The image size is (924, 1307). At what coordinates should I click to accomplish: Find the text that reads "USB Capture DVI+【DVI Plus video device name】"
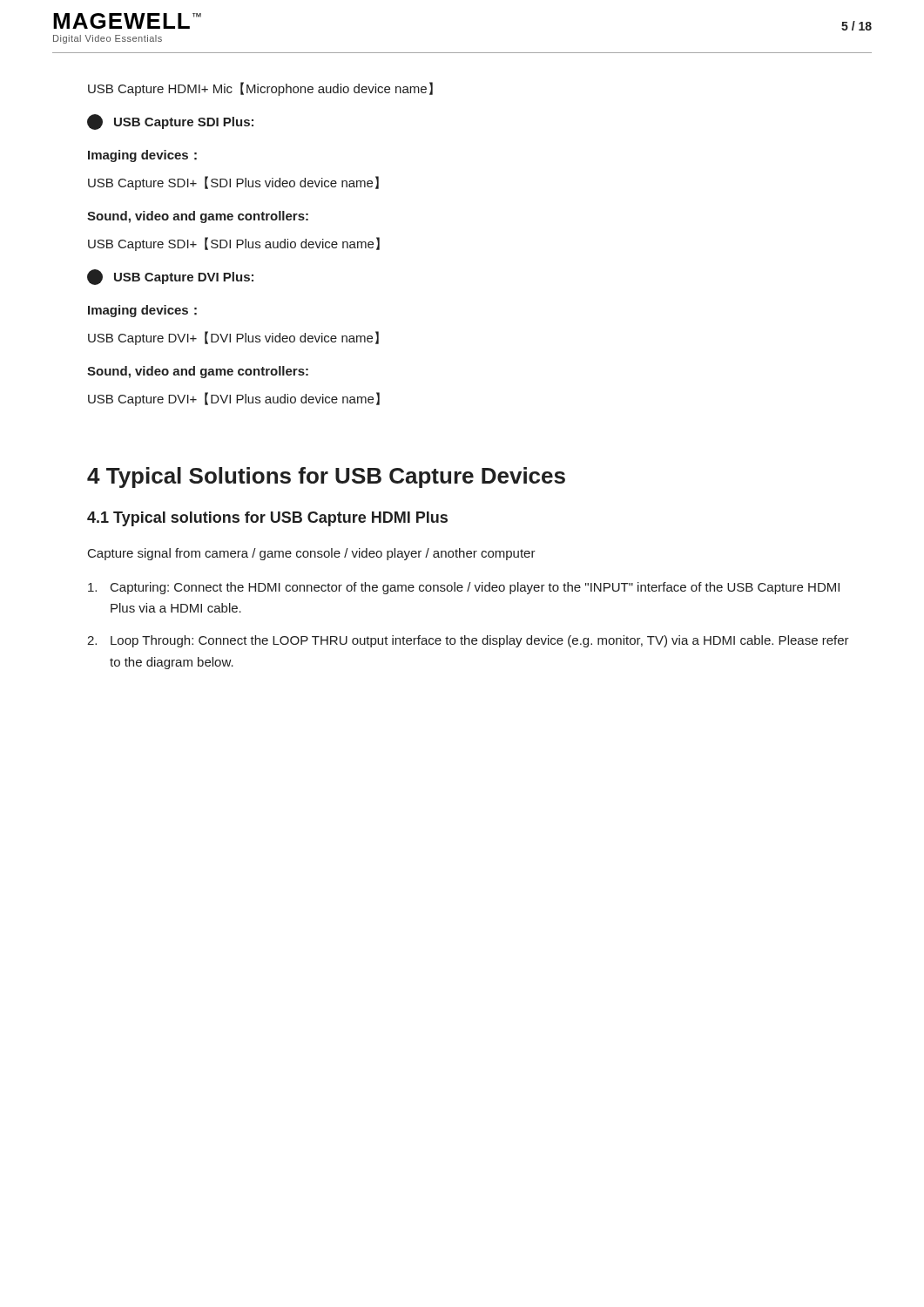tap(237, 338)
